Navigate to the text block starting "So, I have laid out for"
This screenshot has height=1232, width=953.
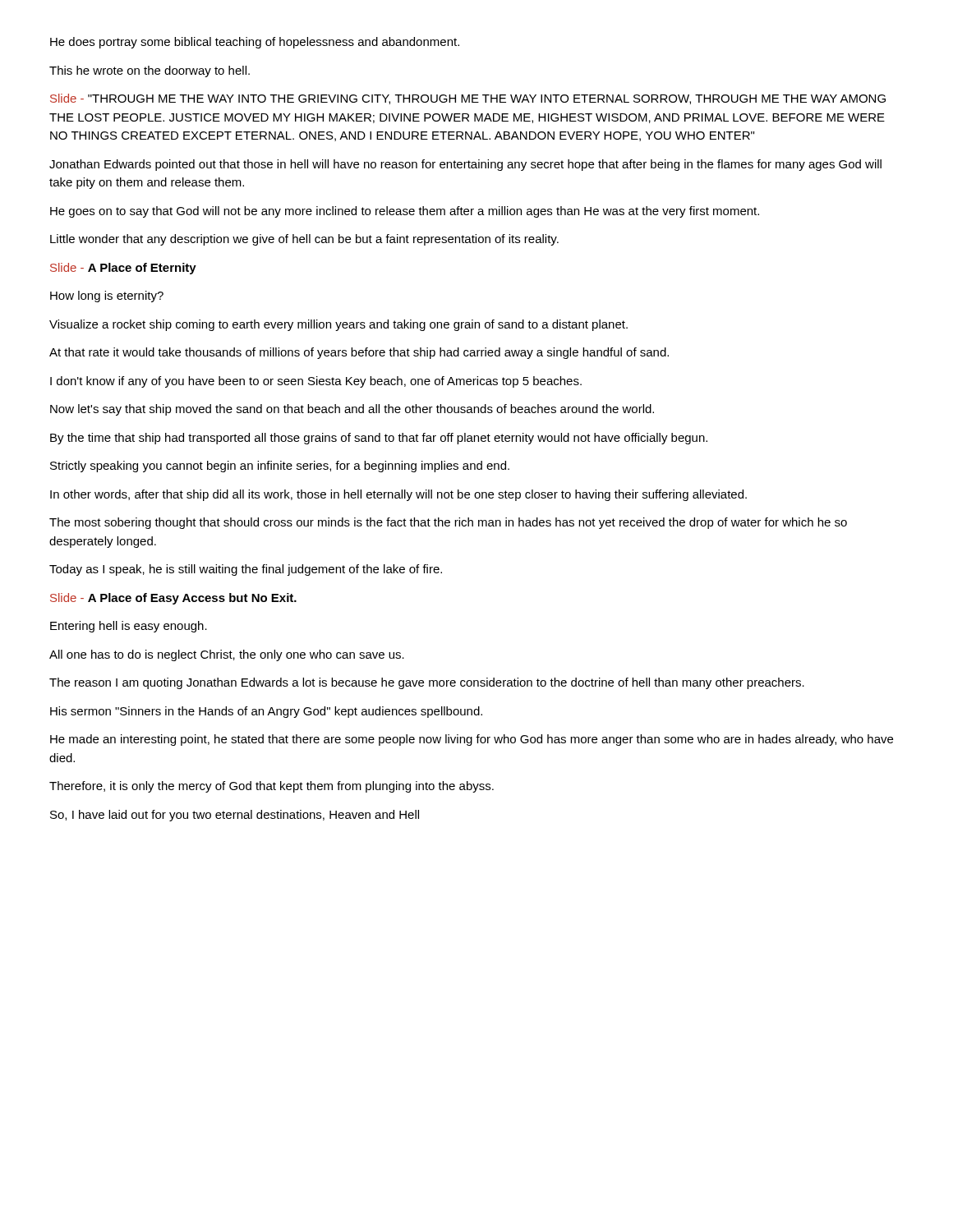pyautogui.click(x=235, y=816)
